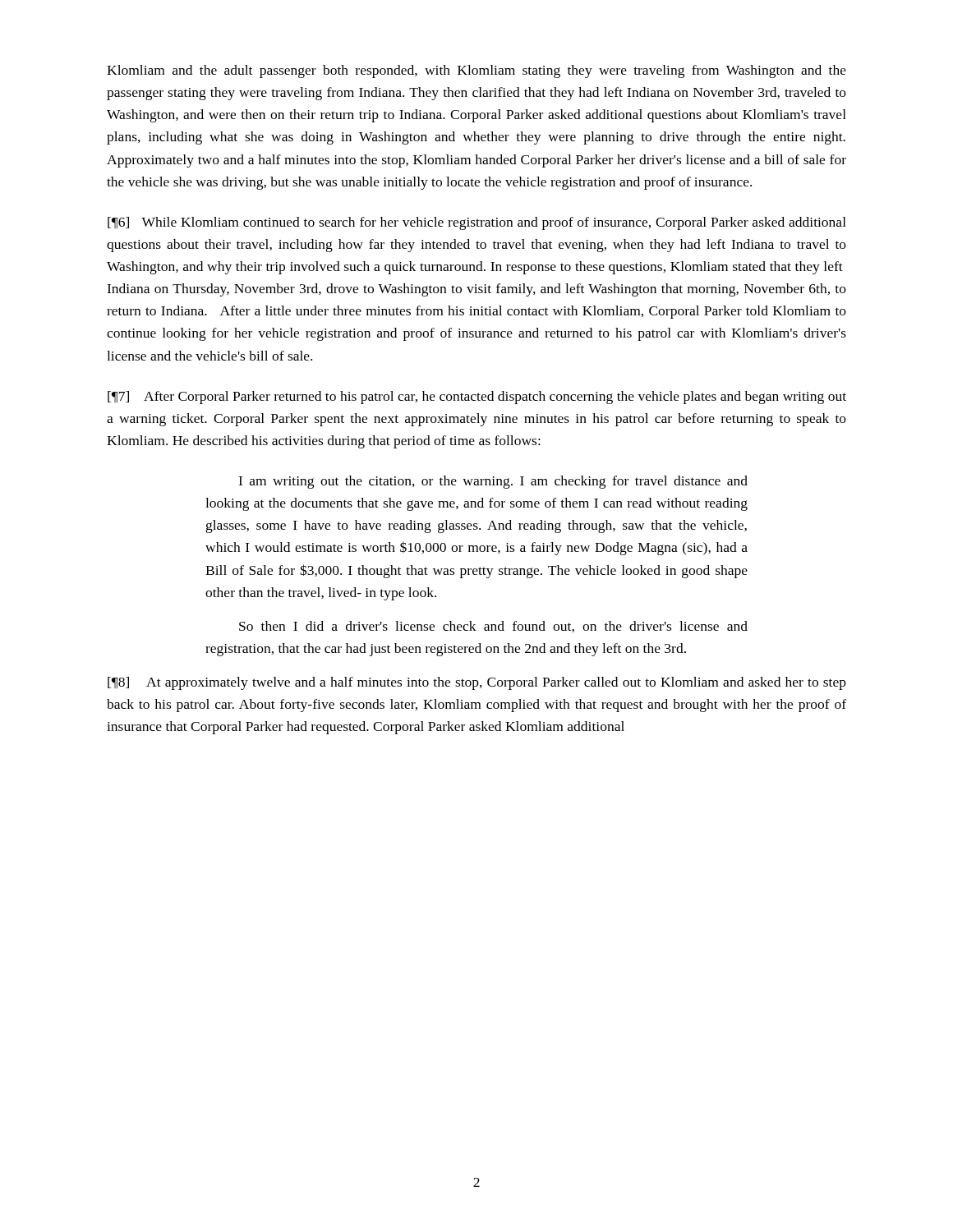The image size is (953, 1232).
Task: Point to the region starting "[¶6] While Klomliam continued to search"
Action: pos(476,288)
